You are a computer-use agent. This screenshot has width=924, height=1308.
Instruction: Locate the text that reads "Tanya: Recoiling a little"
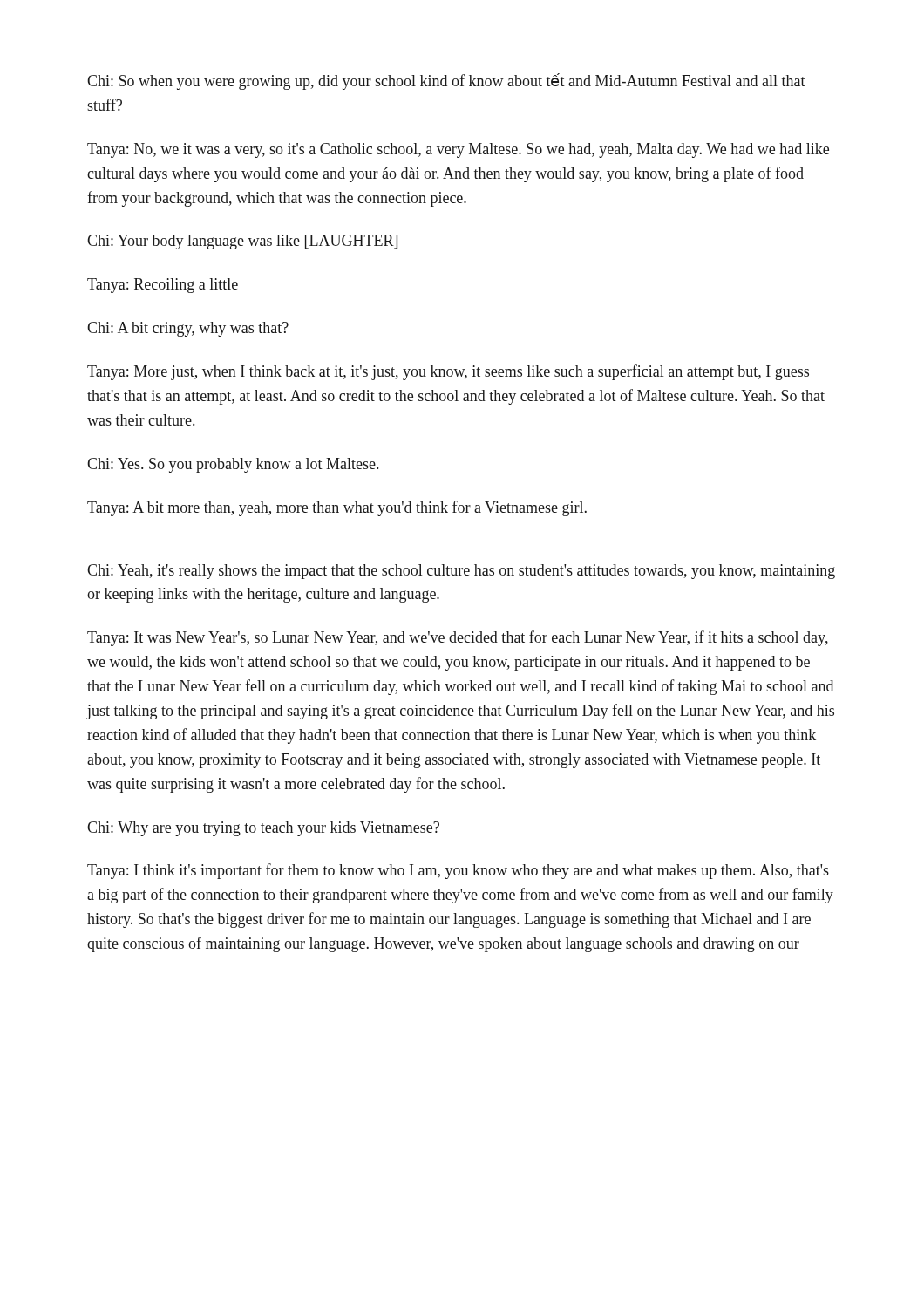pyautogui.click(x=163, y=286)
